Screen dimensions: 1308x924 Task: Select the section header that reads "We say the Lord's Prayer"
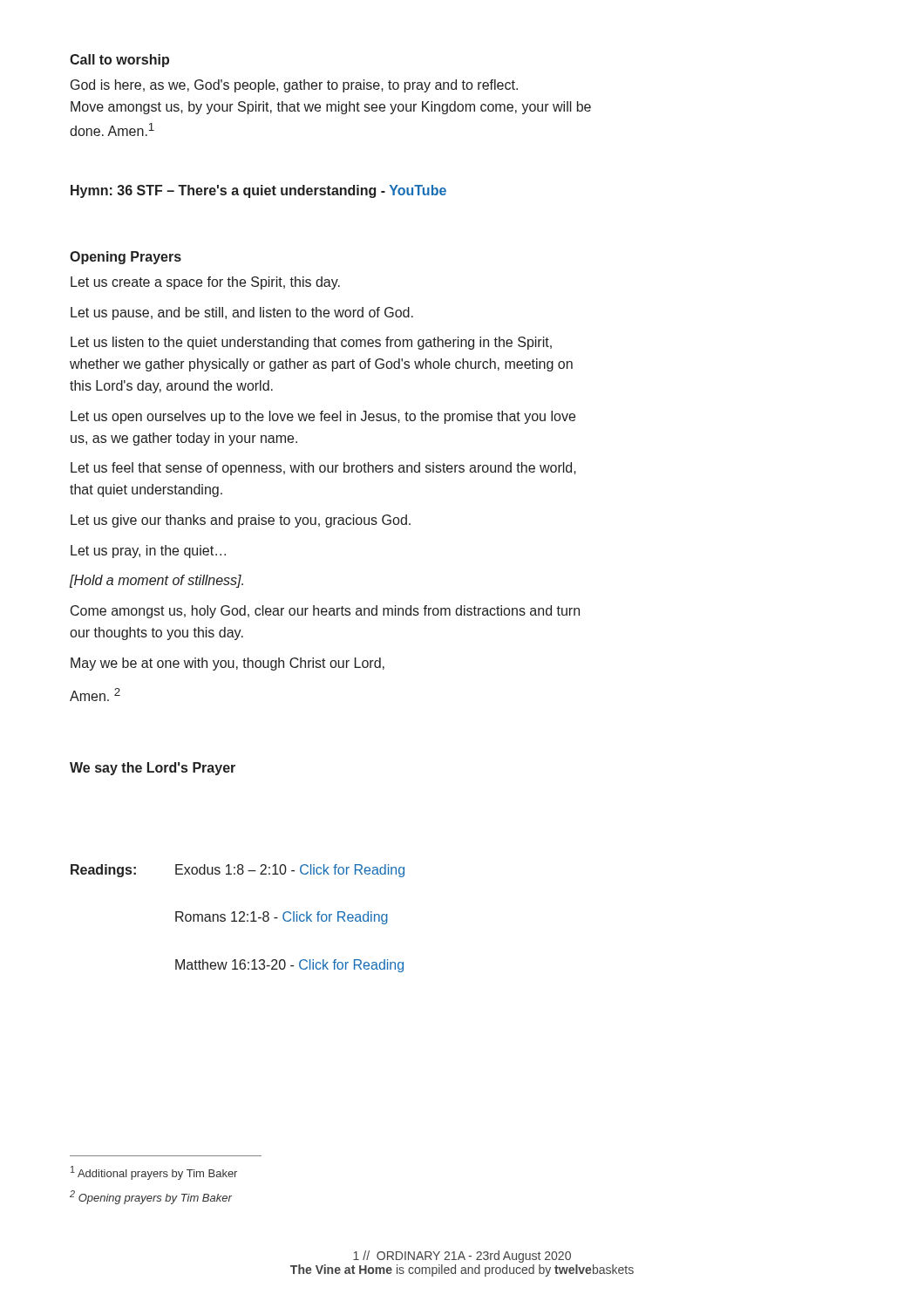153,768
